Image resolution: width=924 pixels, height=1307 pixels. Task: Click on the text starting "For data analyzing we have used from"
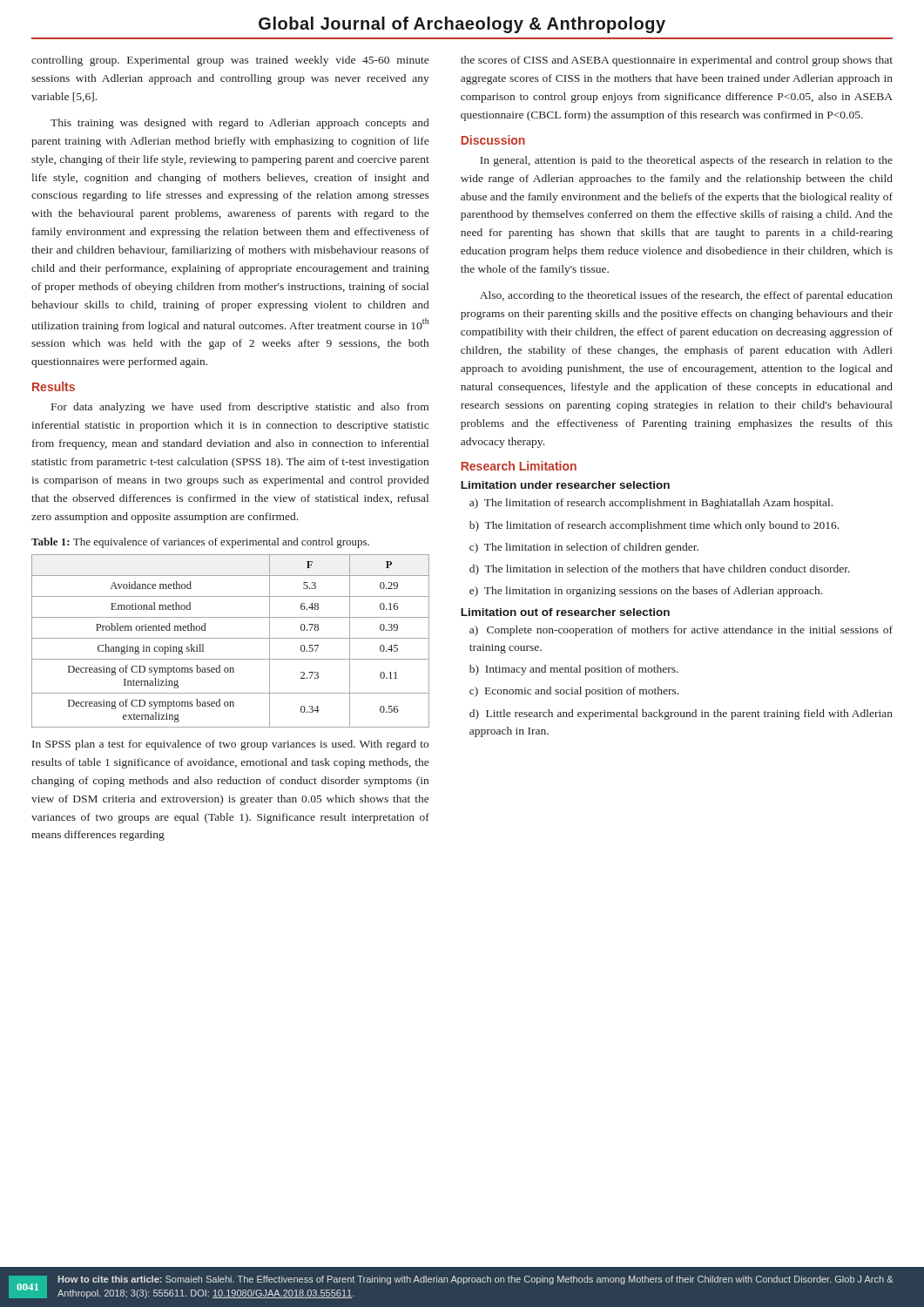[230, 462]
